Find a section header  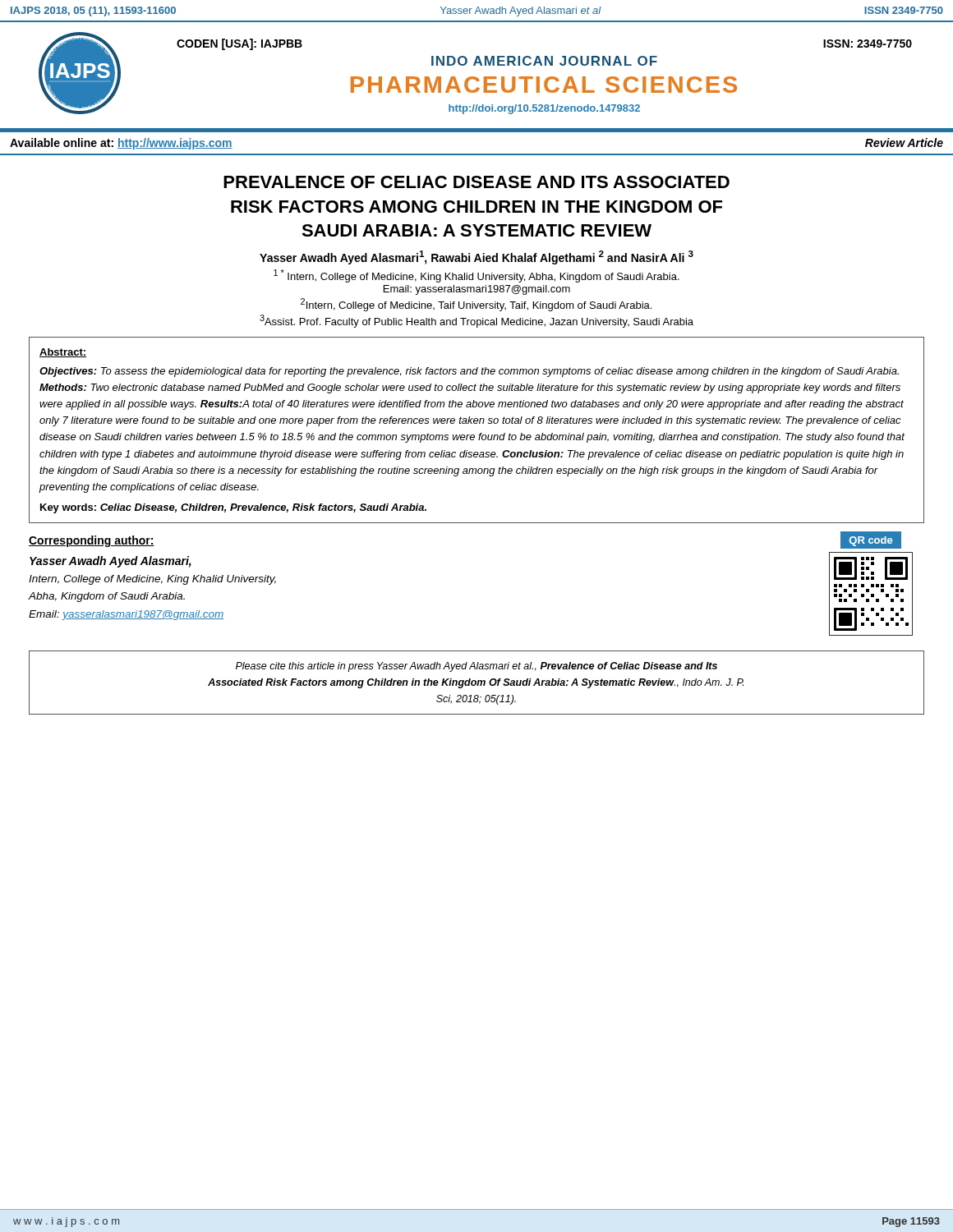(x=91, y=541)
